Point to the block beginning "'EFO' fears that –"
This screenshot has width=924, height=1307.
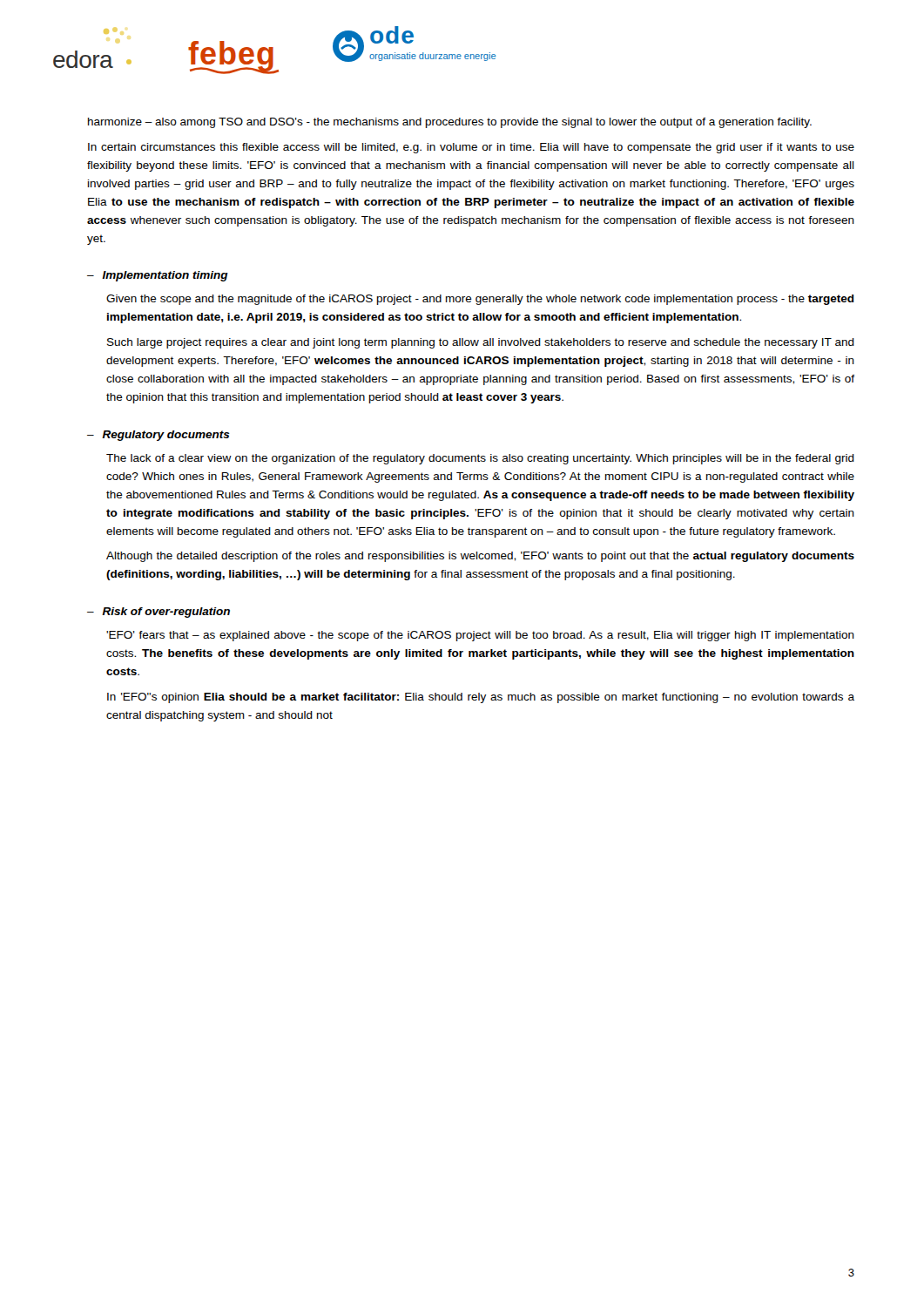point(480,653)
